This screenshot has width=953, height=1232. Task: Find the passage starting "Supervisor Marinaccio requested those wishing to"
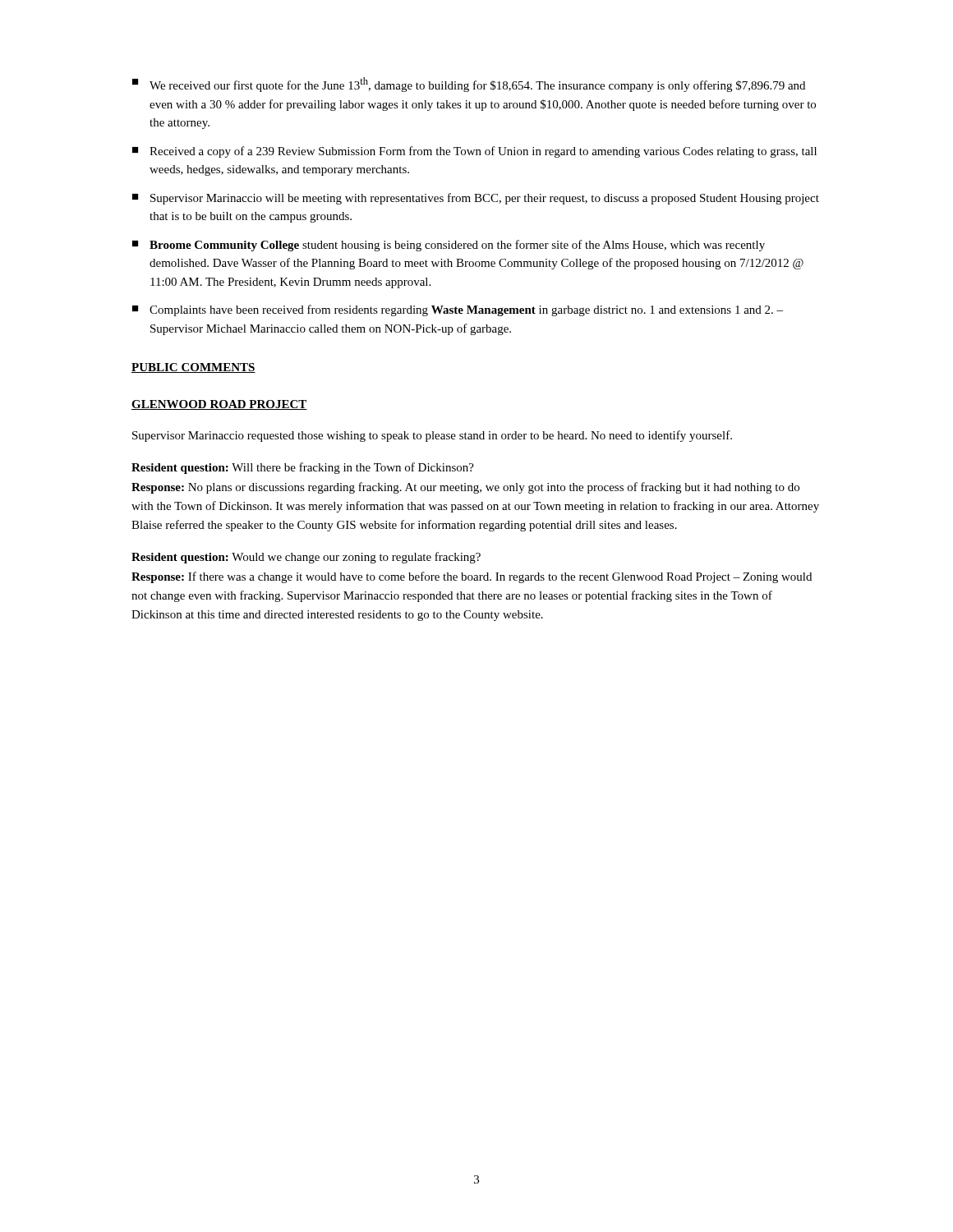432,435
